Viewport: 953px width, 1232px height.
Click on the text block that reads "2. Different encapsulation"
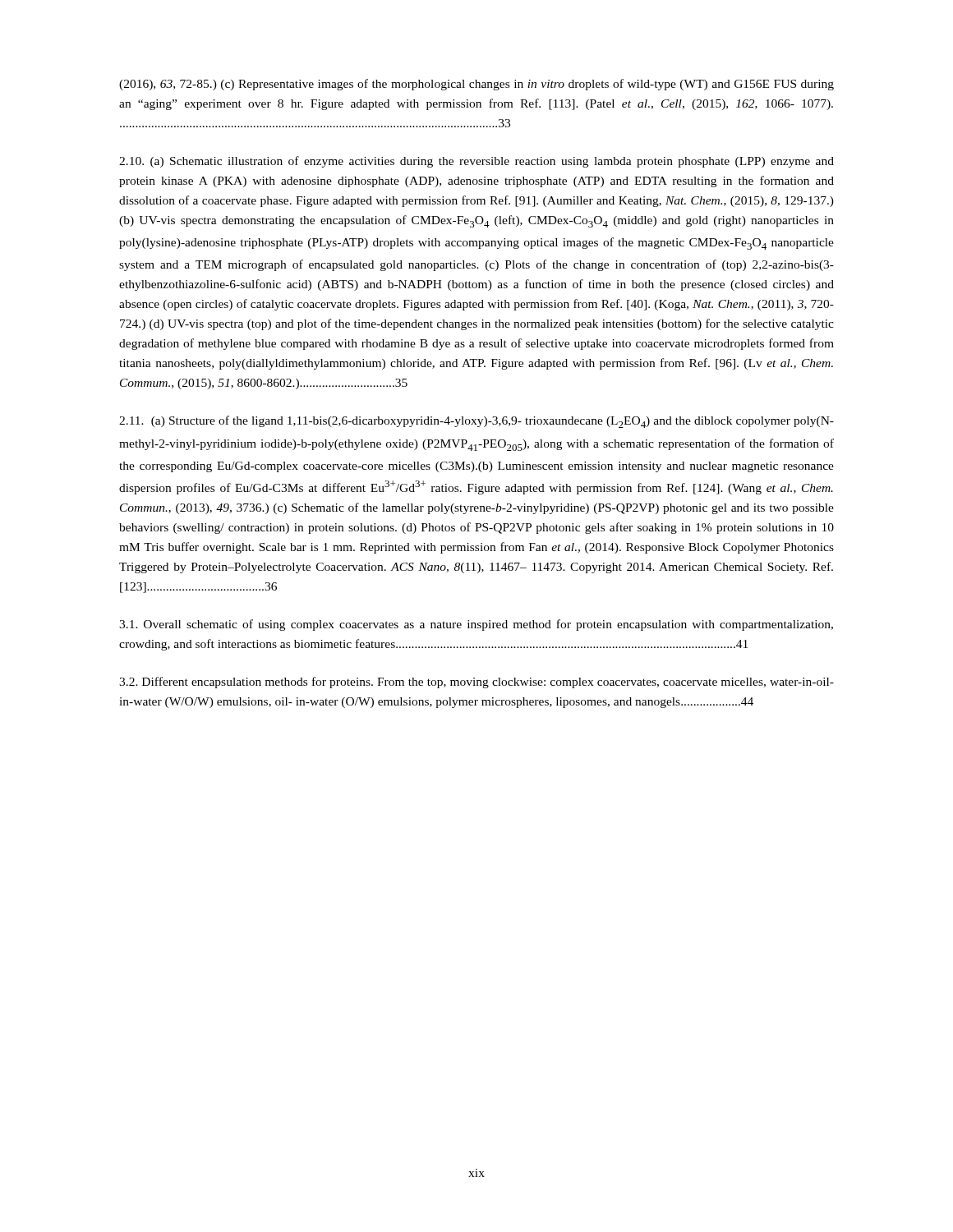click(x=476, y=691)
